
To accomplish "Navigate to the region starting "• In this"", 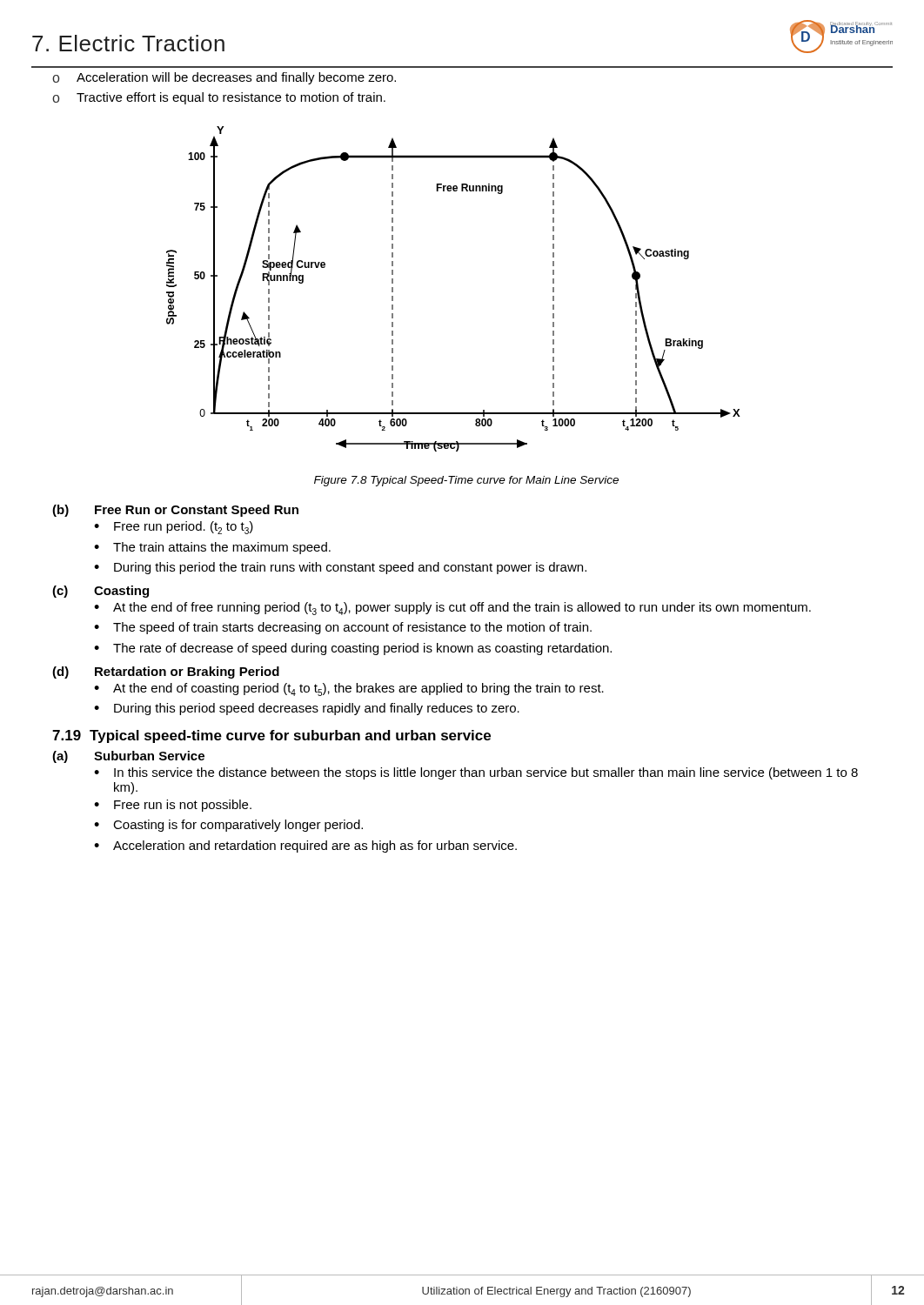I will tap(487, 779).
